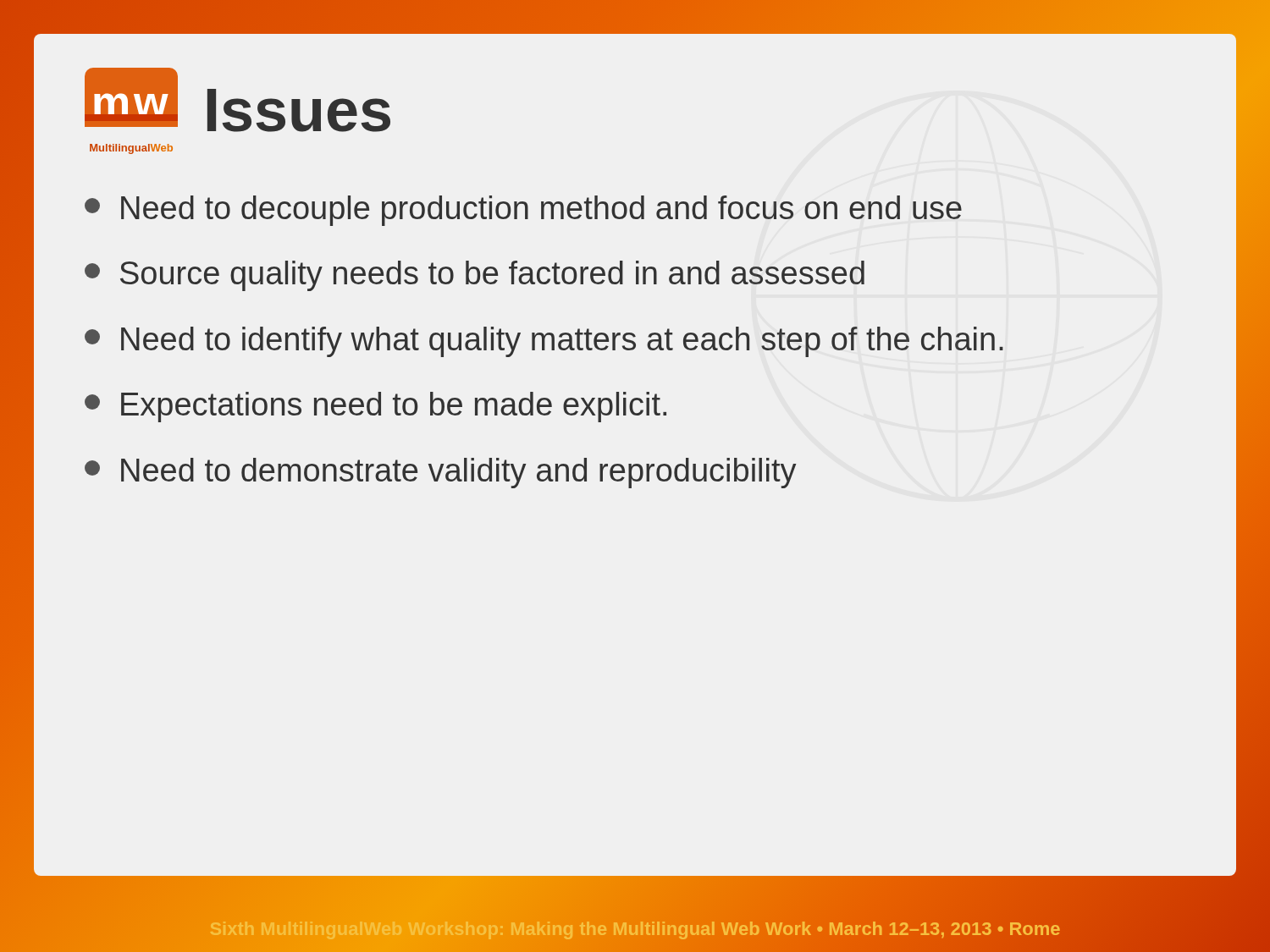This screenshot has height=952, width=1270.
Task: Locate the title
Action: click(x=298, y=111)
